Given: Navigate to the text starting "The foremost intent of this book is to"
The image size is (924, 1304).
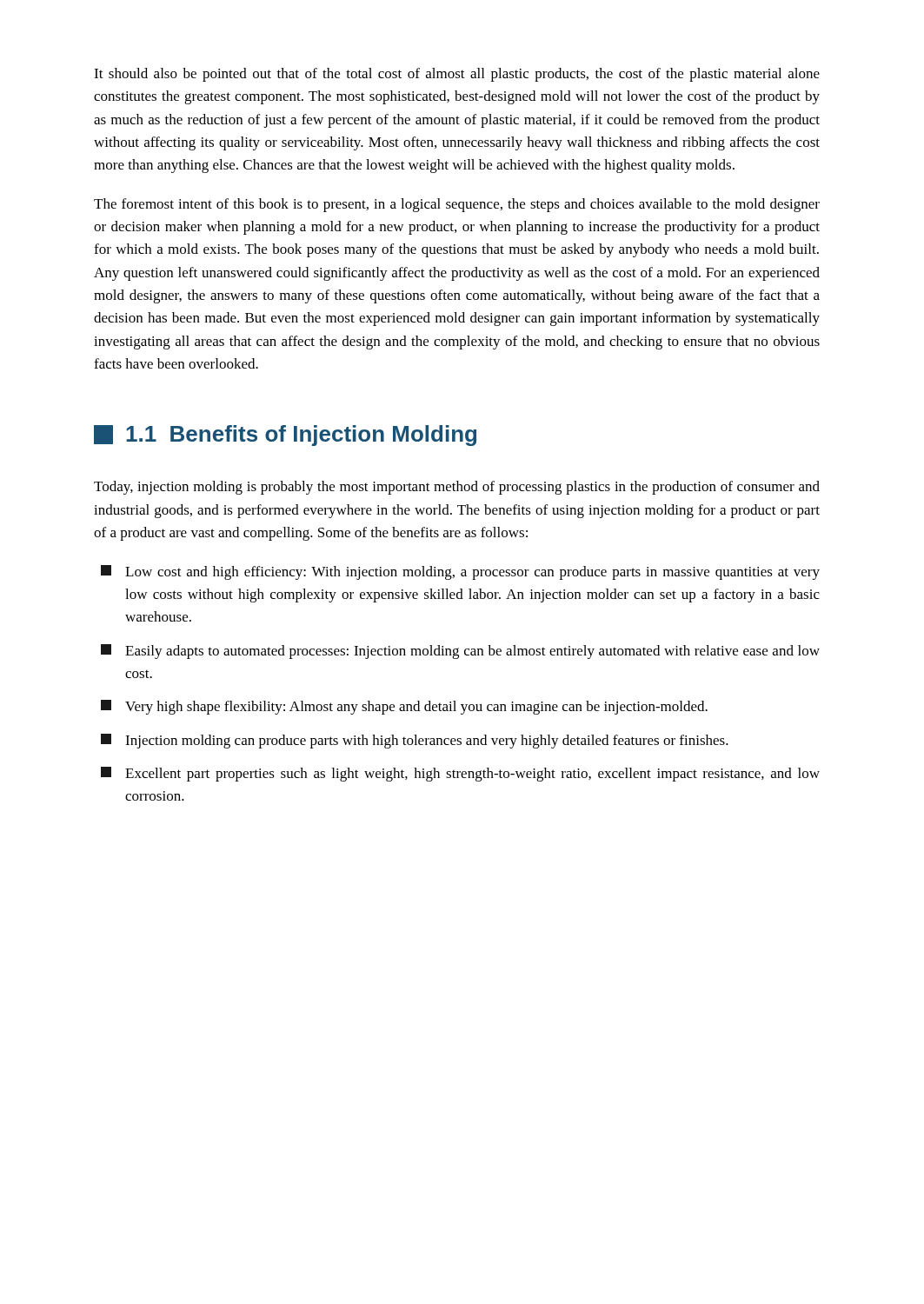Looking at the screenshot, I should click(x=457, y=284).
